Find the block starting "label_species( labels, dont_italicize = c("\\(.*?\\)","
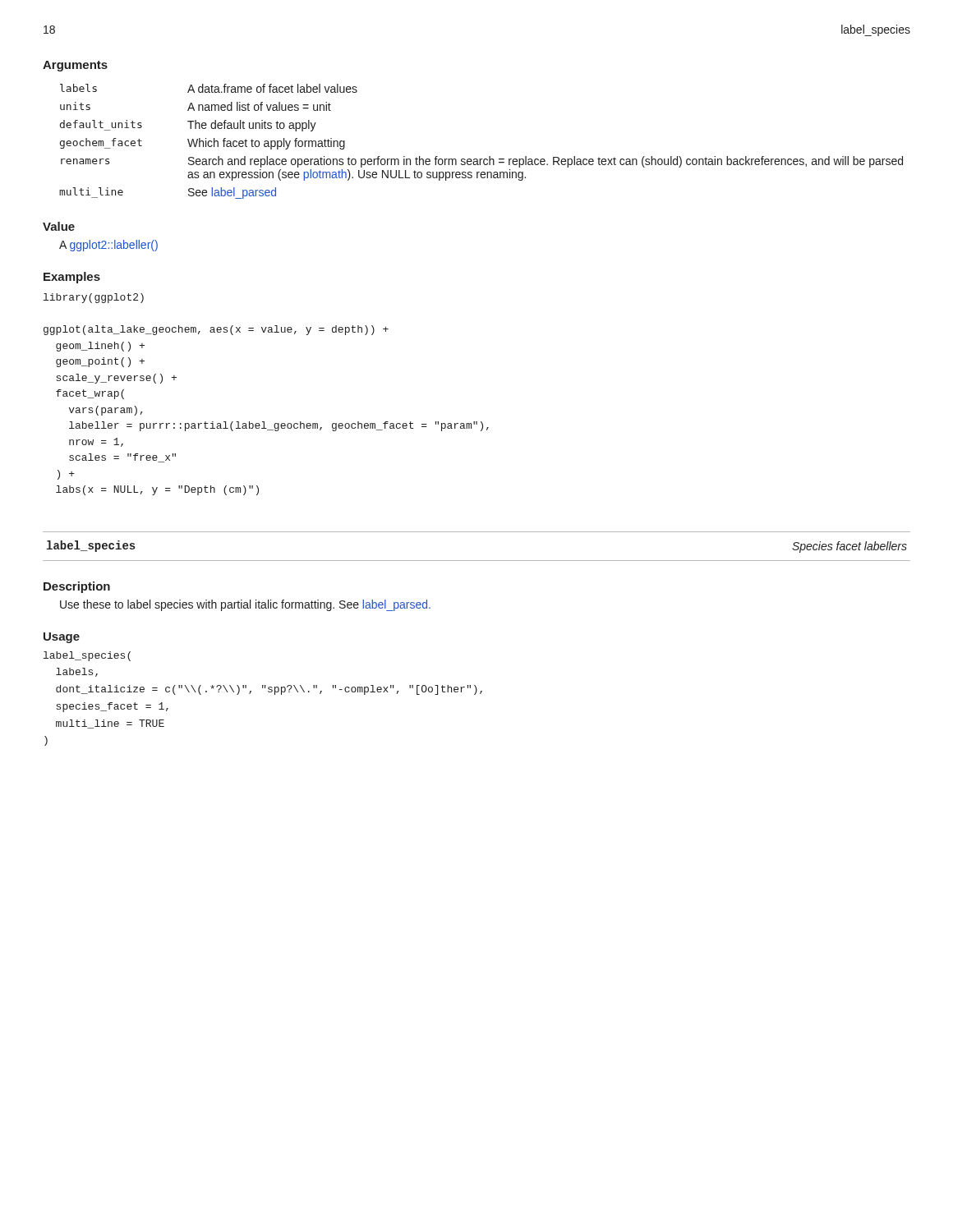Image resolution: width=953 pixels, height=1232 pixels. tap(476, 699)
